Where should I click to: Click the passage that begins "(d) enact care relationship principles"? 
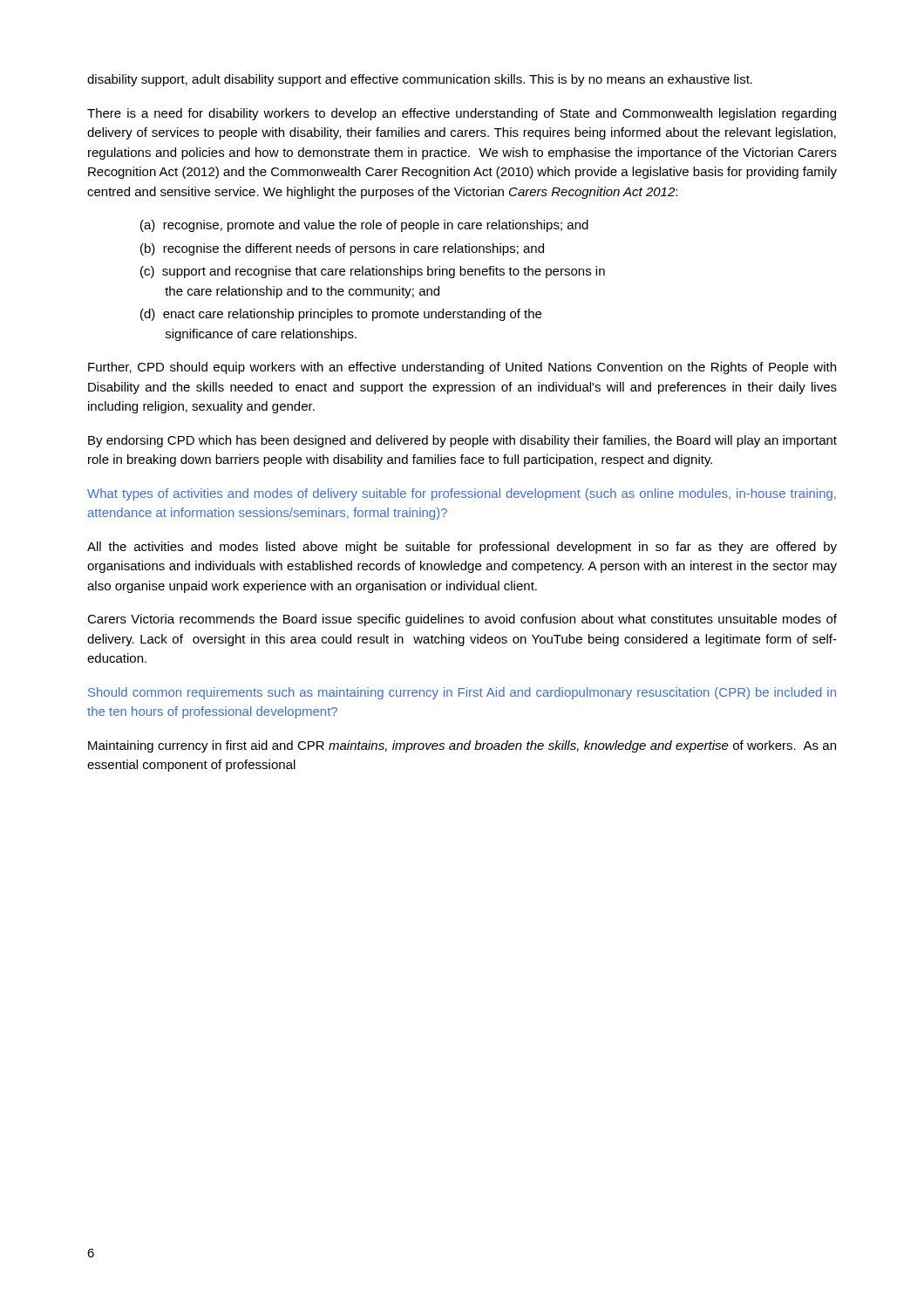pos(341,323)
